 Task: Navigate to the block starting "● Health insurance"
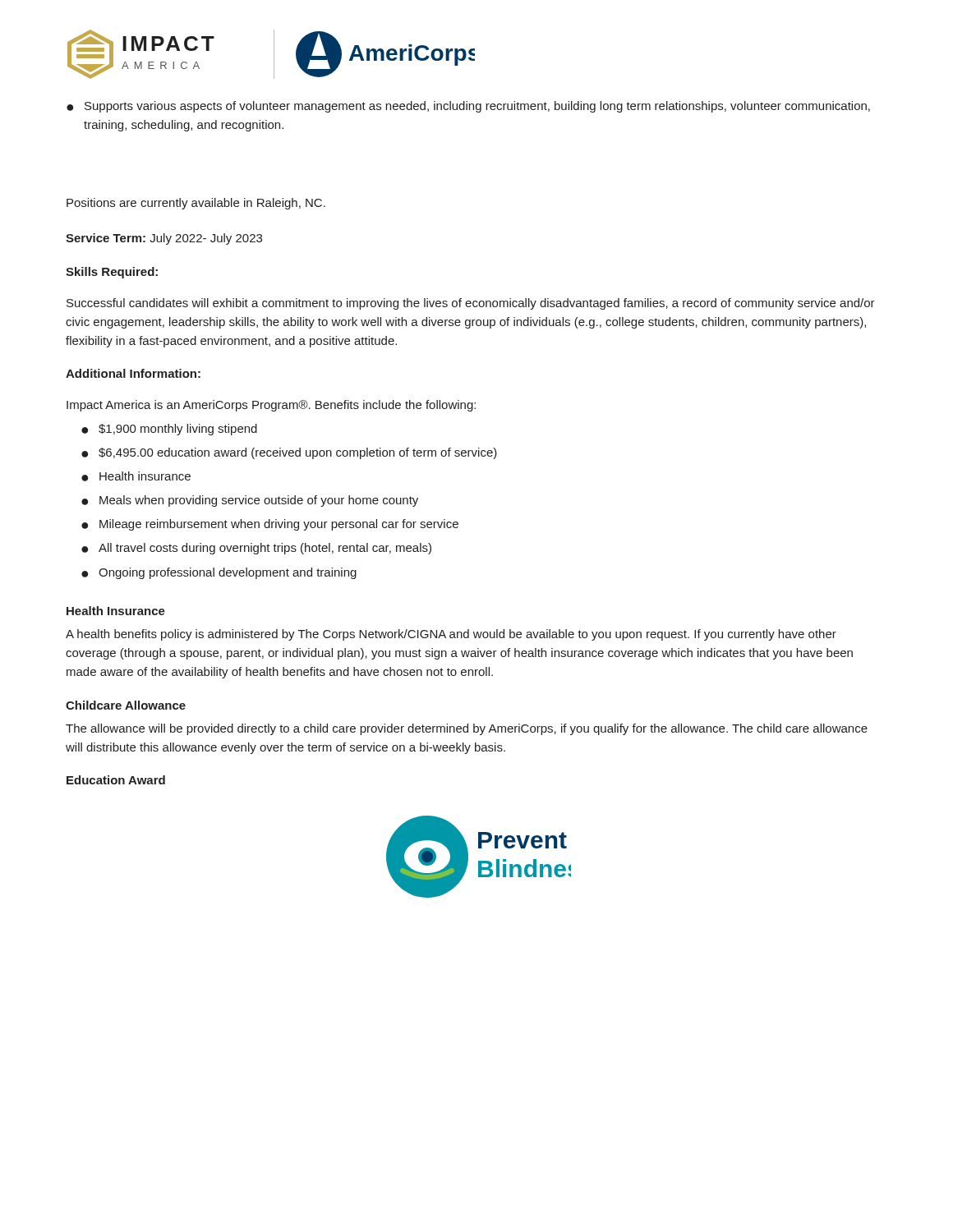tap(136, 476)
